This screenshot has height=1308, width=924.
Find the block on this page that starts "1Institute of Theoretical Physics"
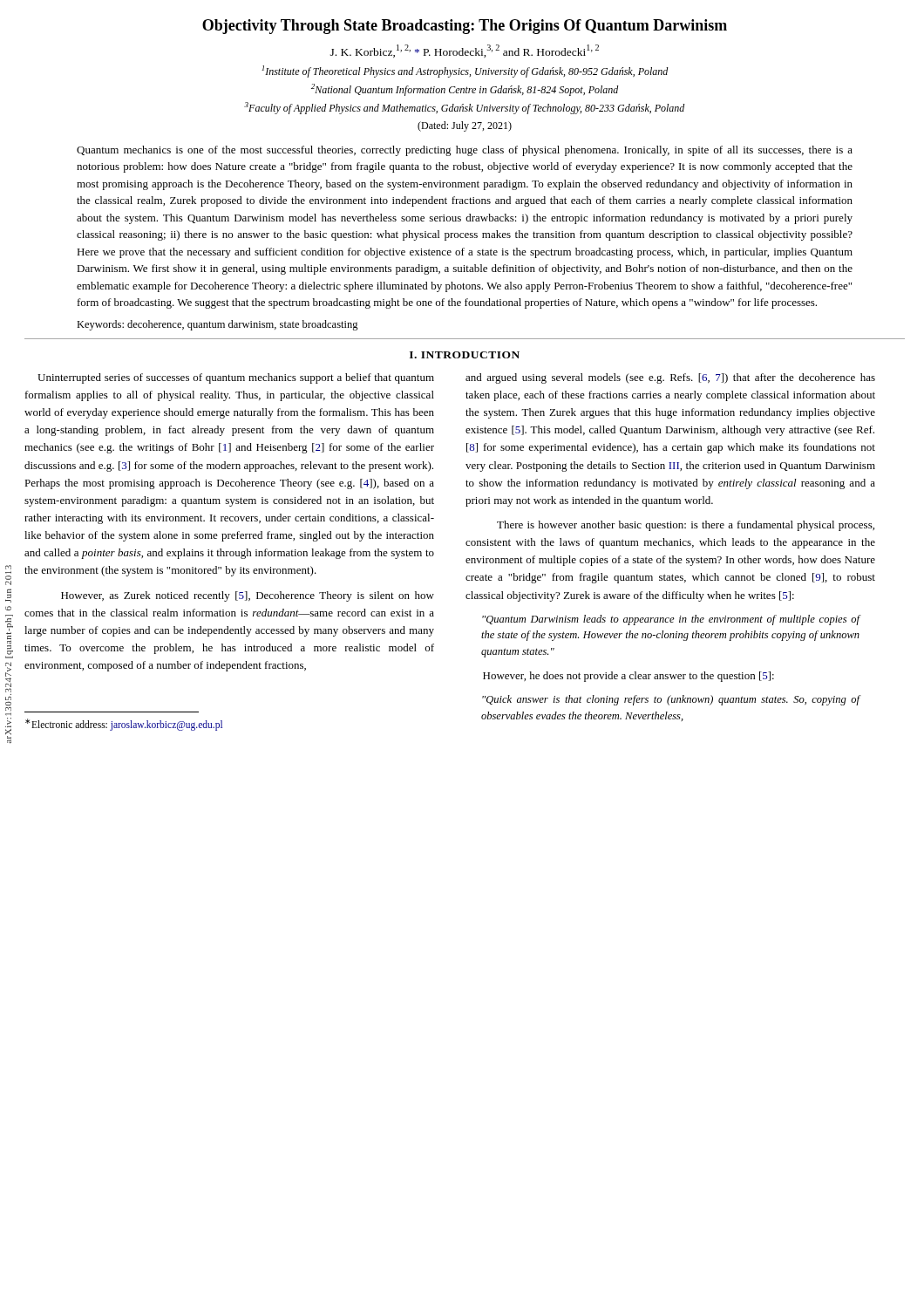click(x=465, y=71)
